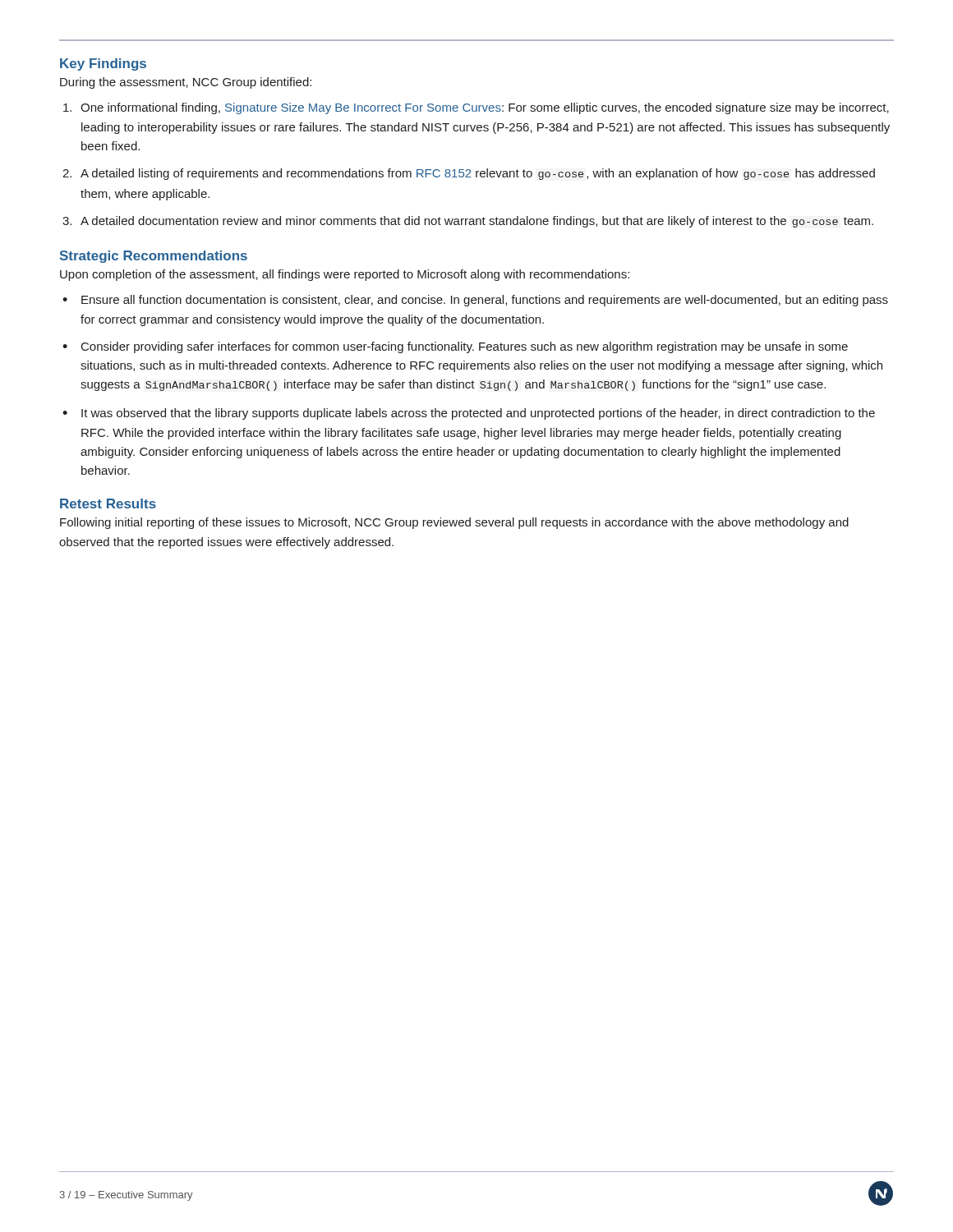Select the passage starting "• Consider providing safer interfaces for common"
Viewport: 953px width, 1232px height.
478,366
